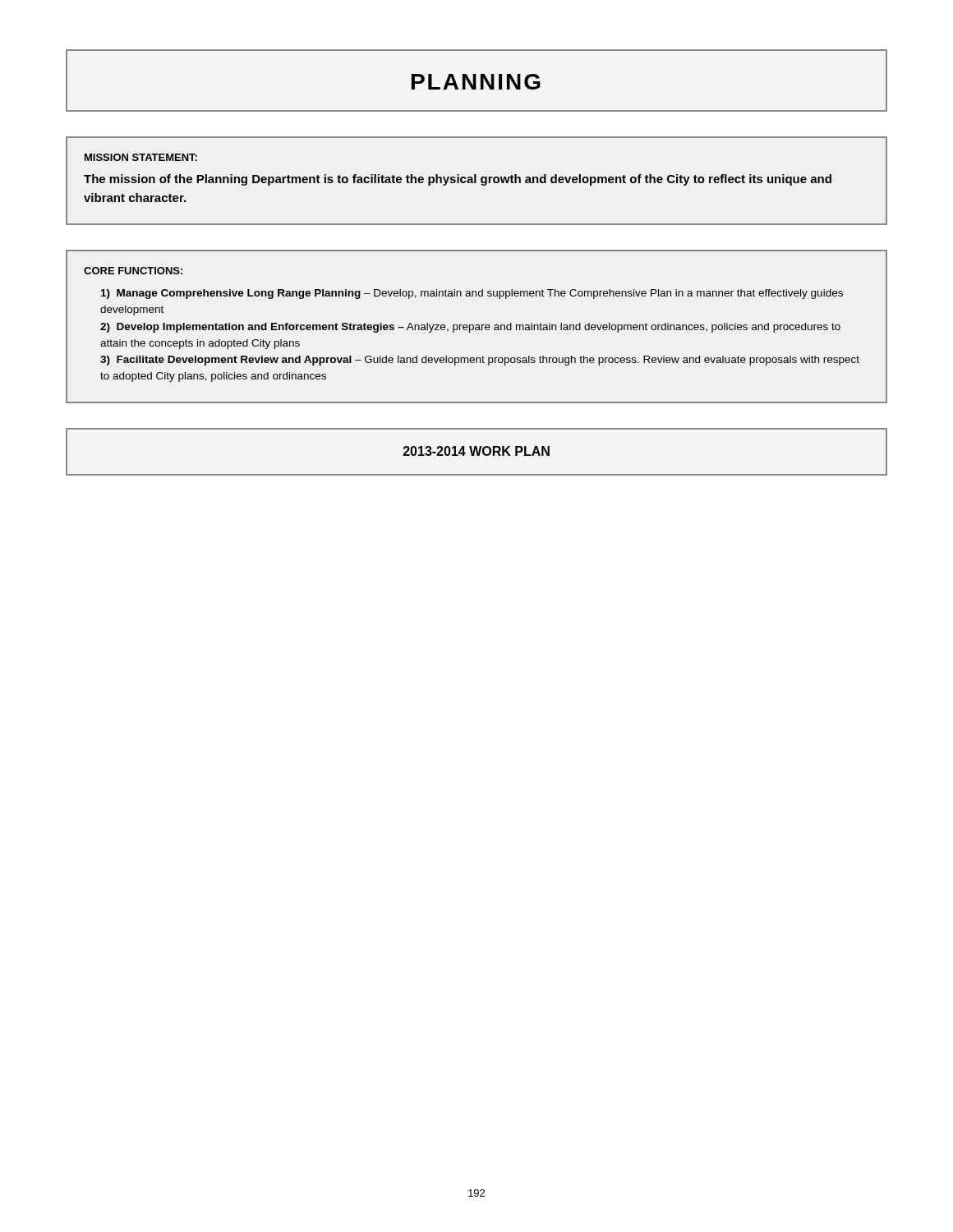This screenshot has height=1232, width=953.
Task: Select the text block containing "MISSION STATEMENT: The"
Action: (476, 179)
